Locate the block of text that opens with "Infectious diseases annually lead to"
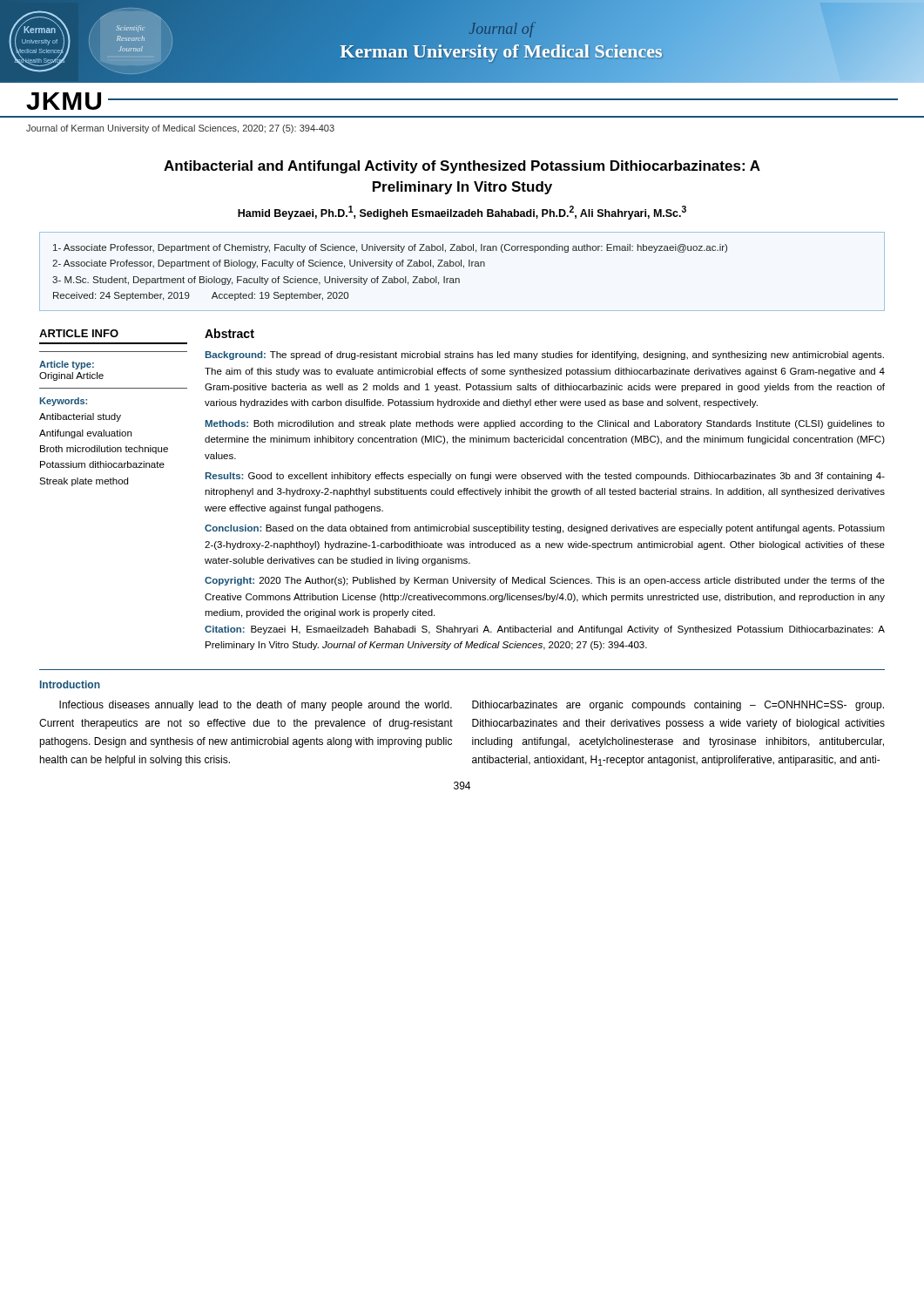 [x=246, y=733]
